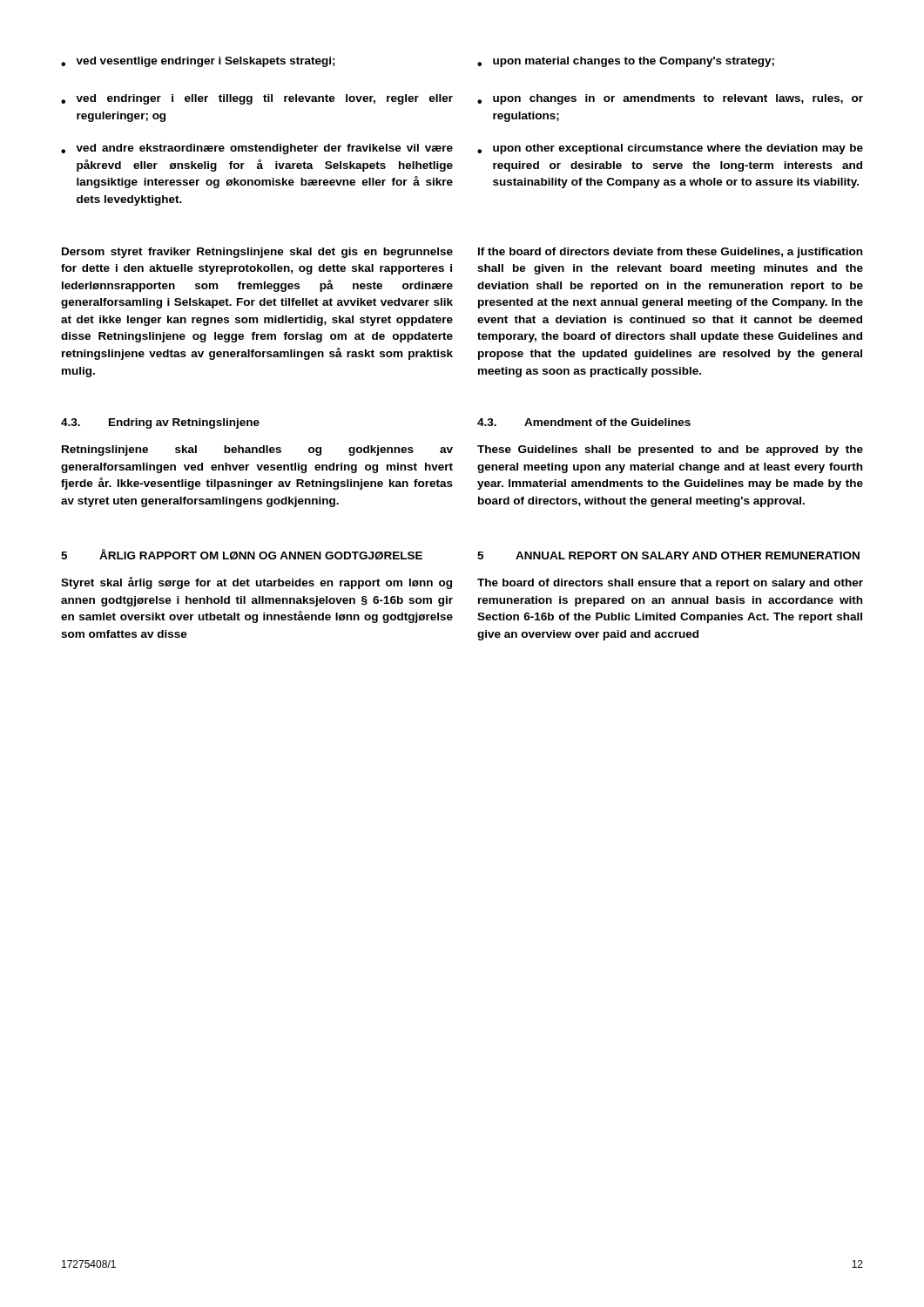Click the passage that begins "• ved andre ekstraordinære omstendigheter der fravikelse"

coord(257,174)
